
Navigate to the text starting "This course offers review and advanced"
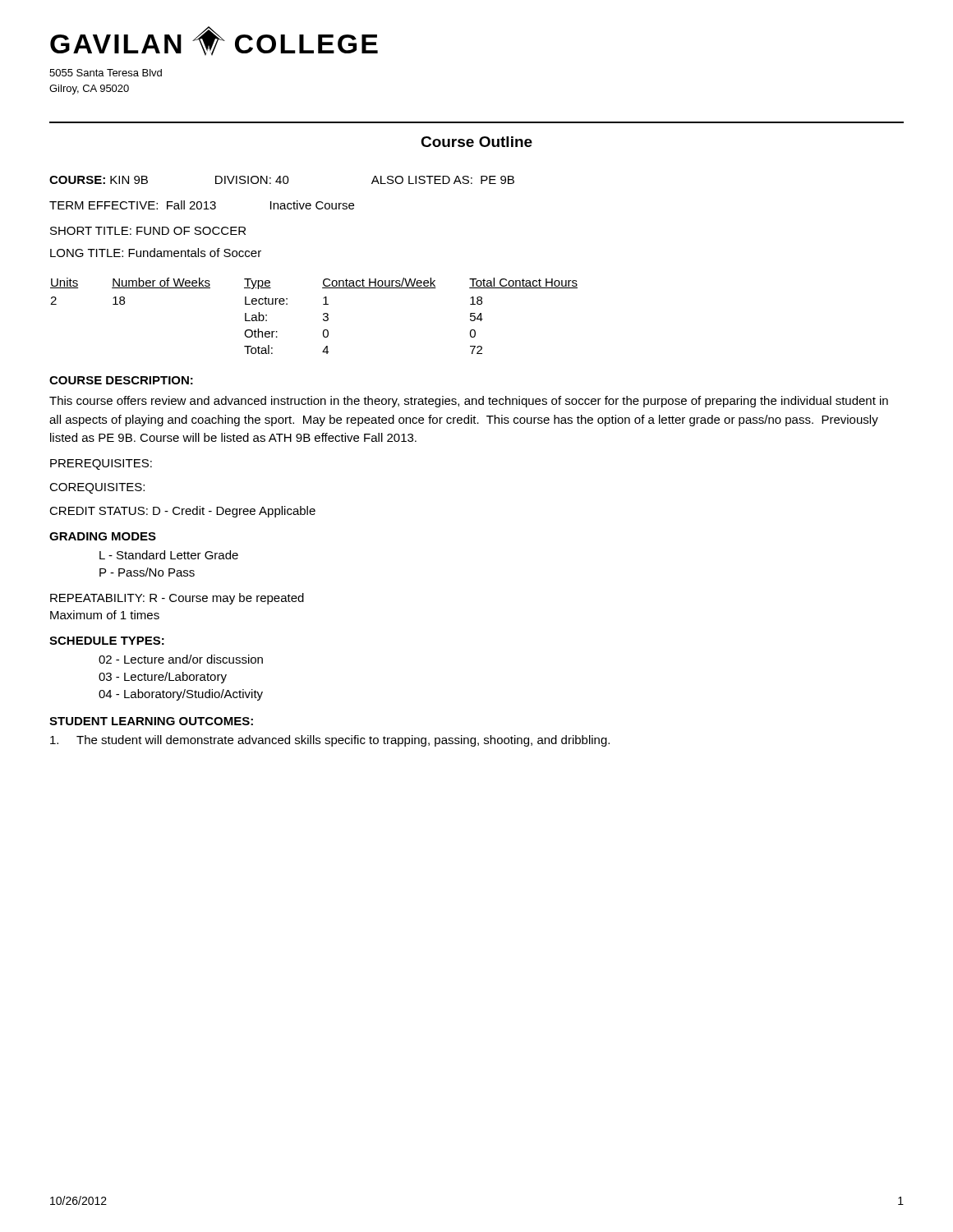469,419
